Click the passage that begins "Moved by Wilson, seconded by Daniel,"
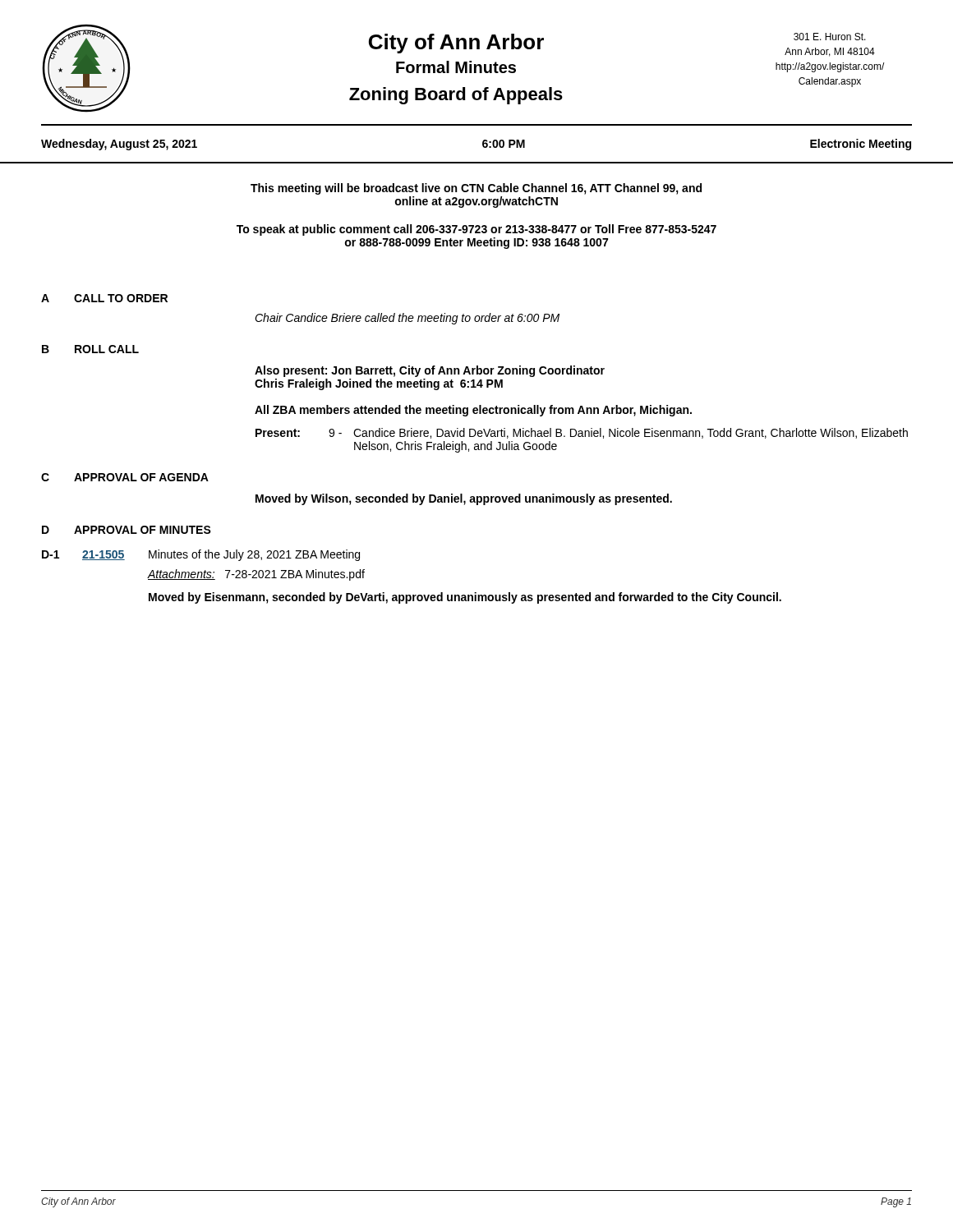This screenshot has width=953, height=1232. point(464,499)
